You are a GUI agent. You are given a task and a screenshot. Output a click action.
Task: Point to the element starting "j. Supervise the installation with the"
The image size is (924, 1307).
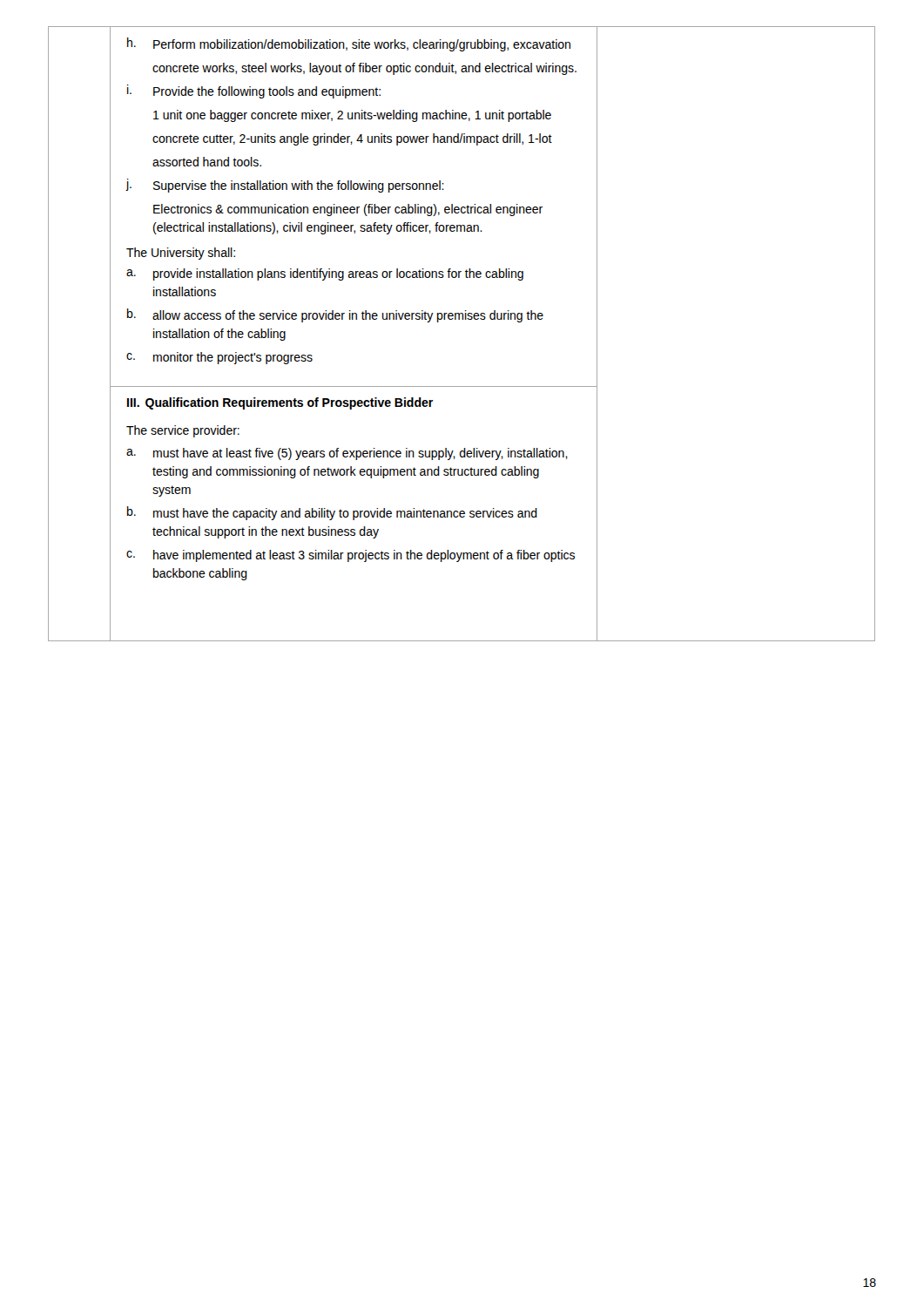pyautogui.click(x=354, y=186)
